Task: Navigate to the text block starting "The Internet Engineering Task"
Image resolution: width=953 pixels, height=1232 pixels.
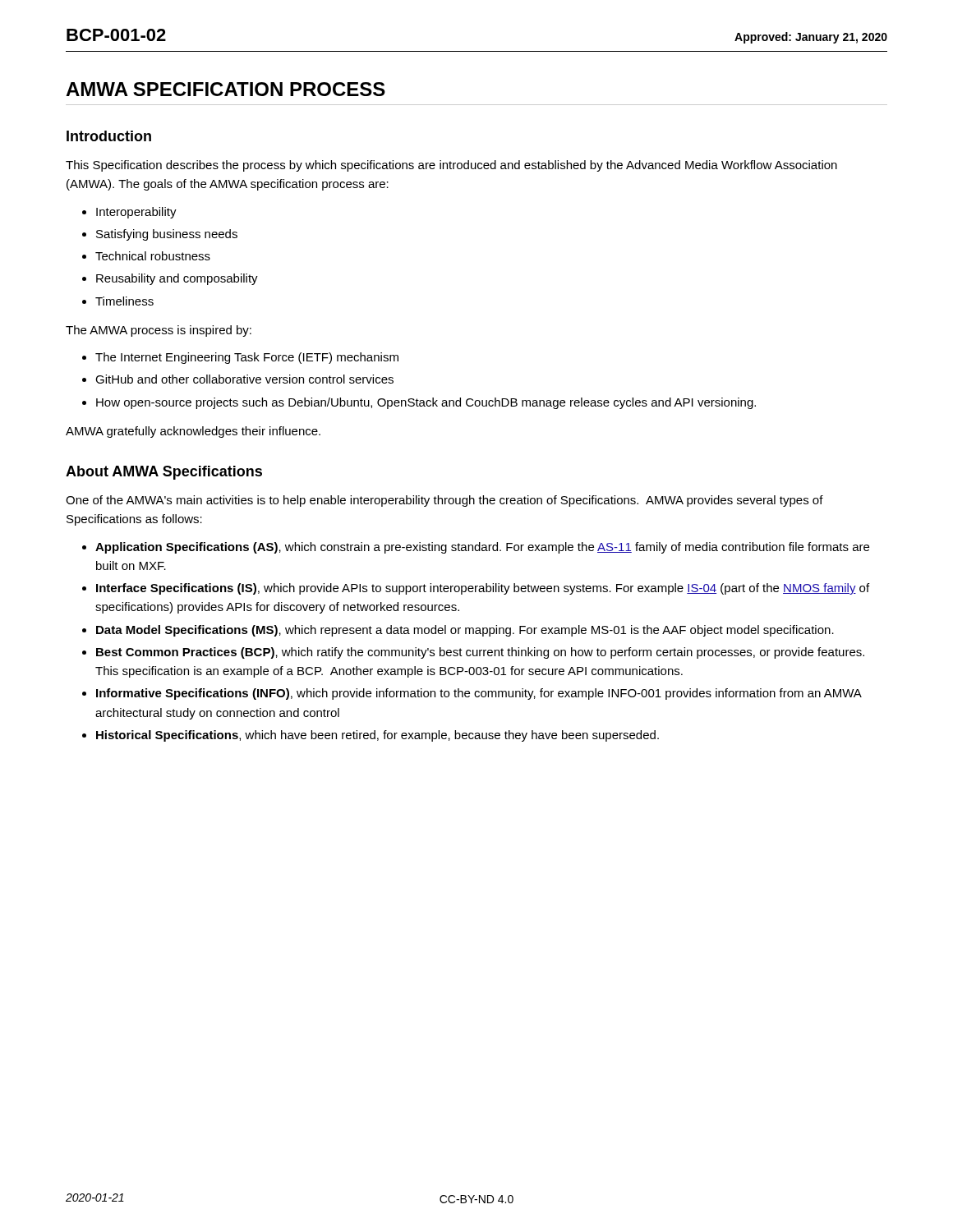Action: point(247,357)
